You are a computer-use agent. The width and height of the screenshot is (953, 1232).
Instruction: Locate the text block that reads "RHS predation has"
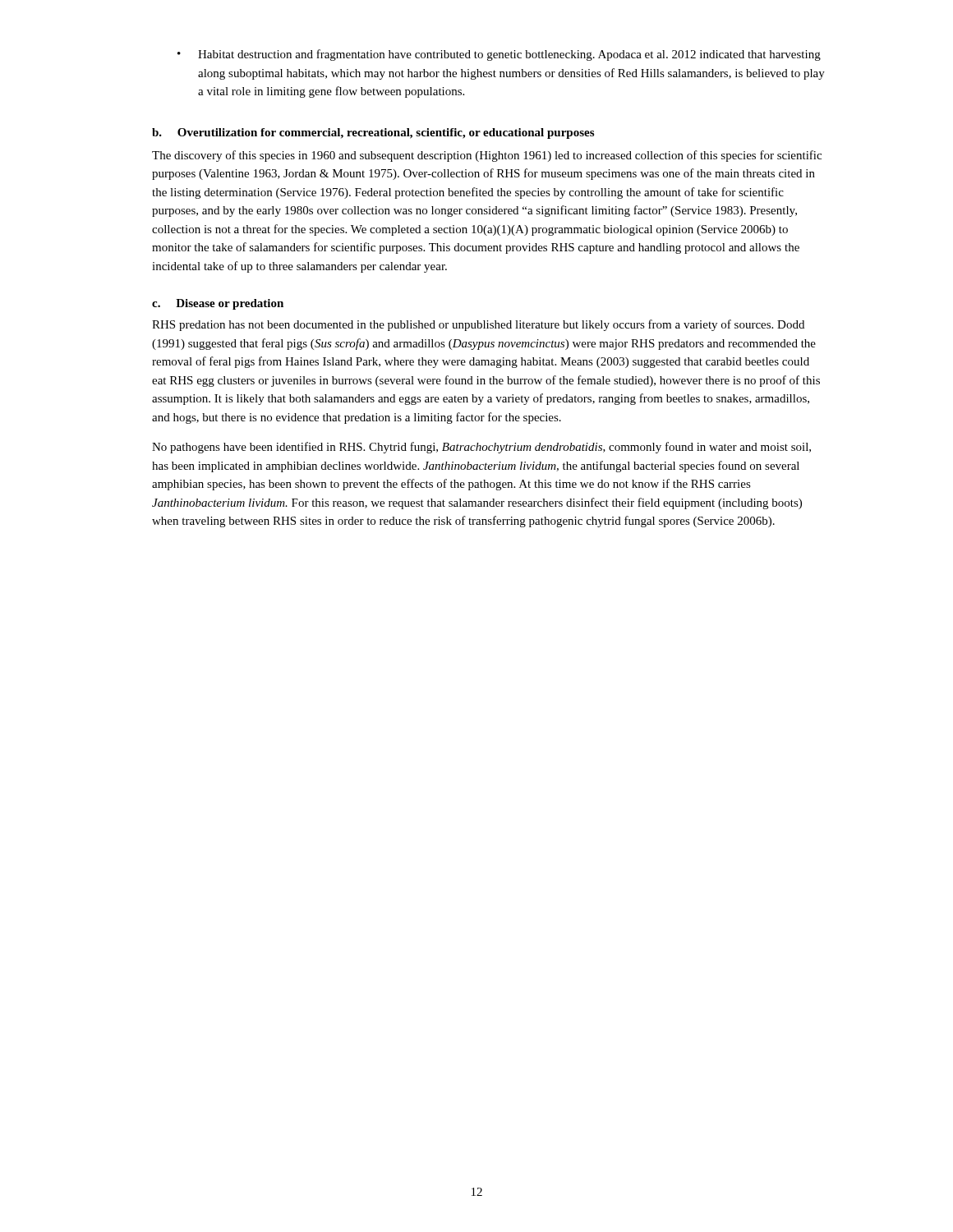click(x=486, y=371)
